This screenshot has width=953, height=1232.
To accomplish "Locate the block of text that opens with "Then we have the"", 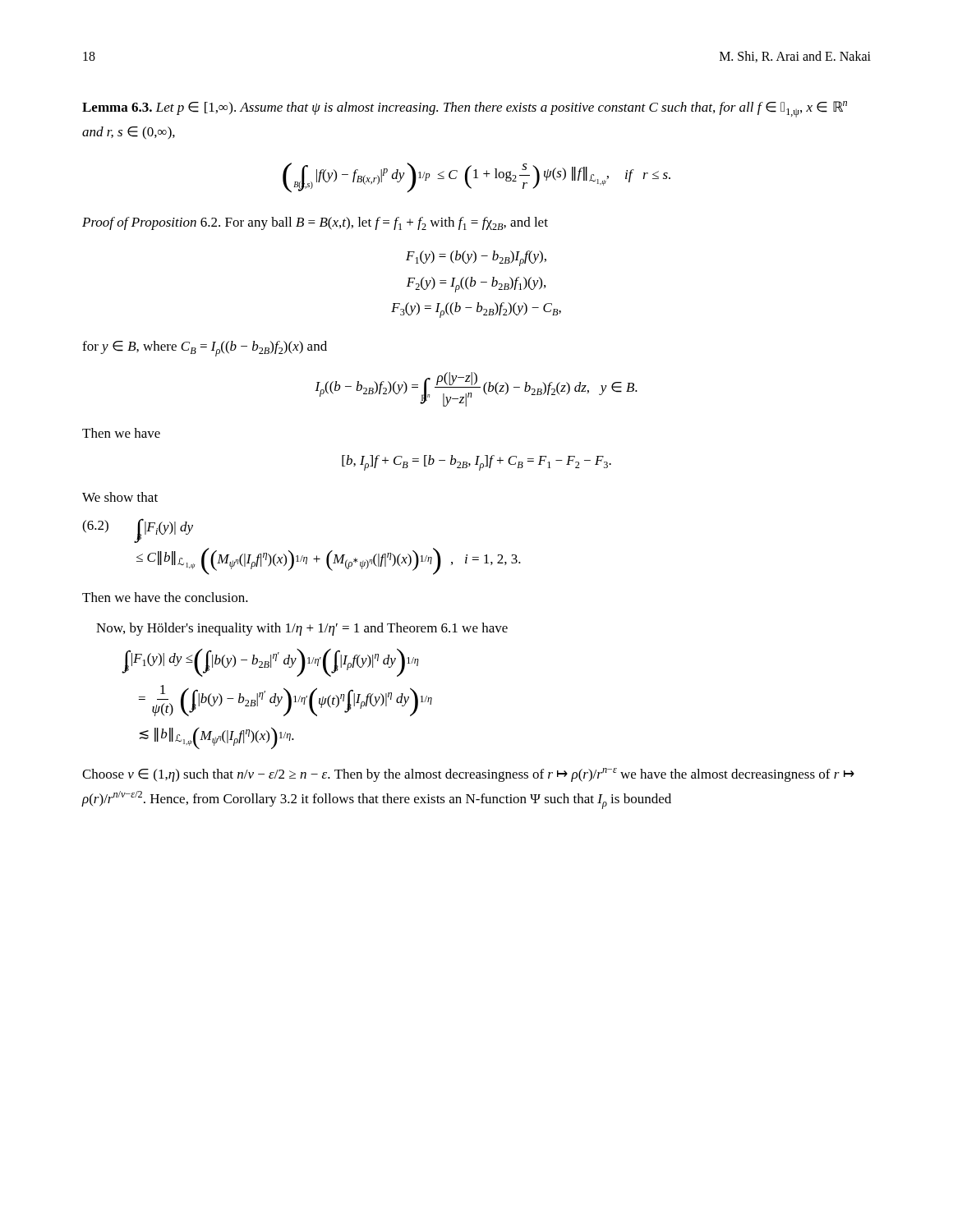I will pyautogui.click(x=165, y=597).
